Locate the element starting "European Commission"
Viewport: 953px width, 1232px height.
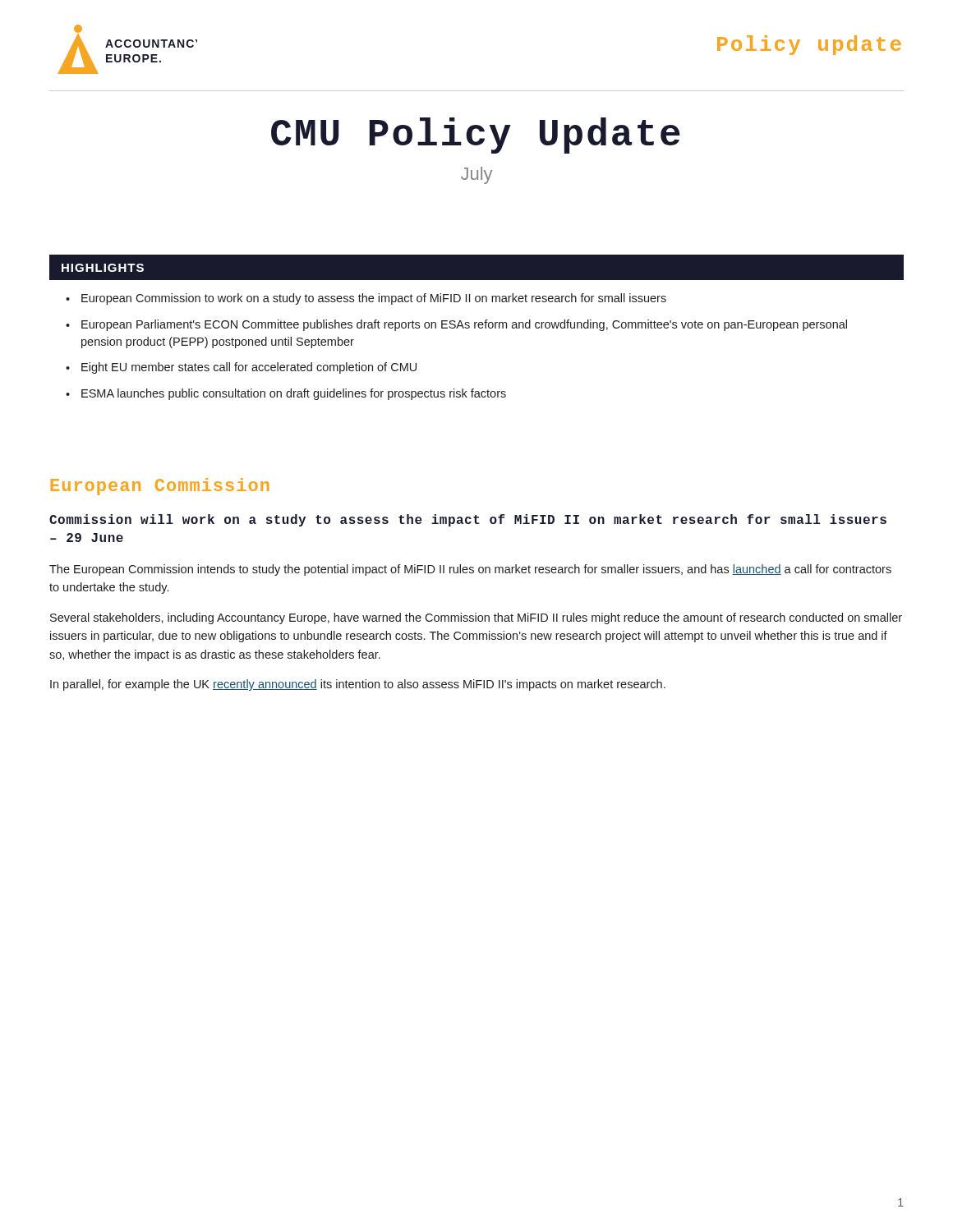(x=160, y=487)
